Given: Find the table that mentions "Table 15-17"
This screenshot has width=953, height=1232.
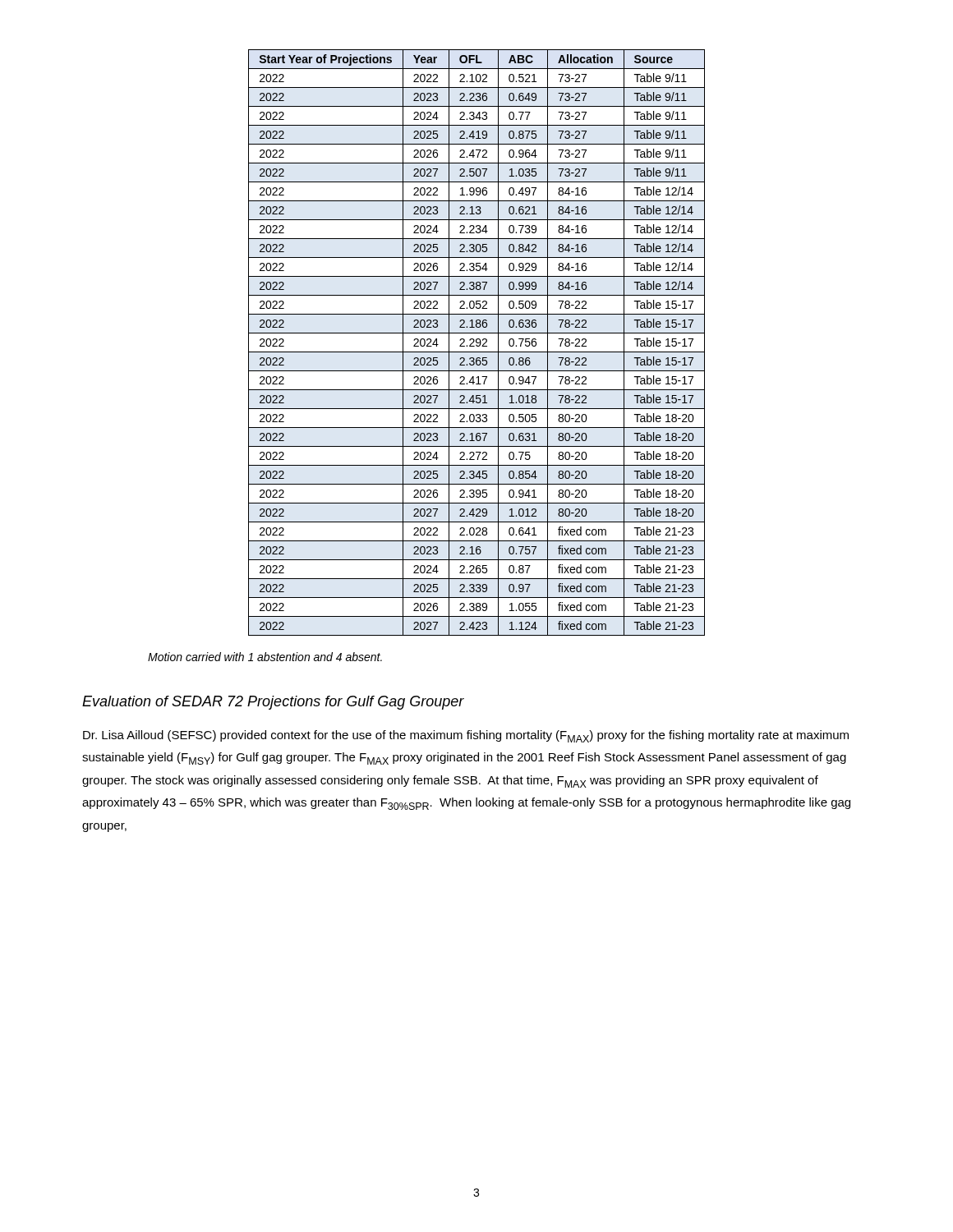Looking at the screenshot, I should tap(476, 342).
